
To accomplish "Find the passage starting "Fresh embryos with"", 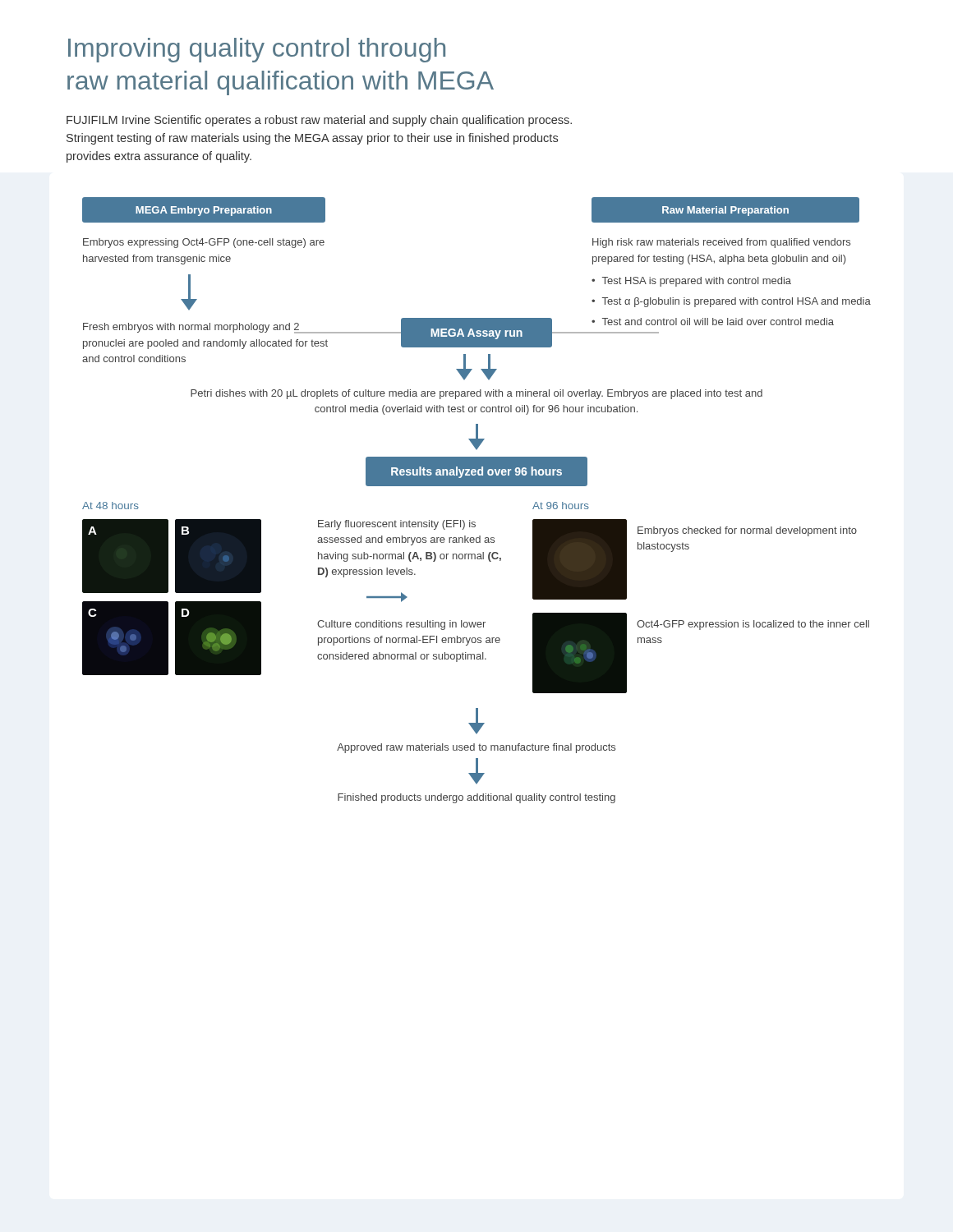I will (209, 343).
